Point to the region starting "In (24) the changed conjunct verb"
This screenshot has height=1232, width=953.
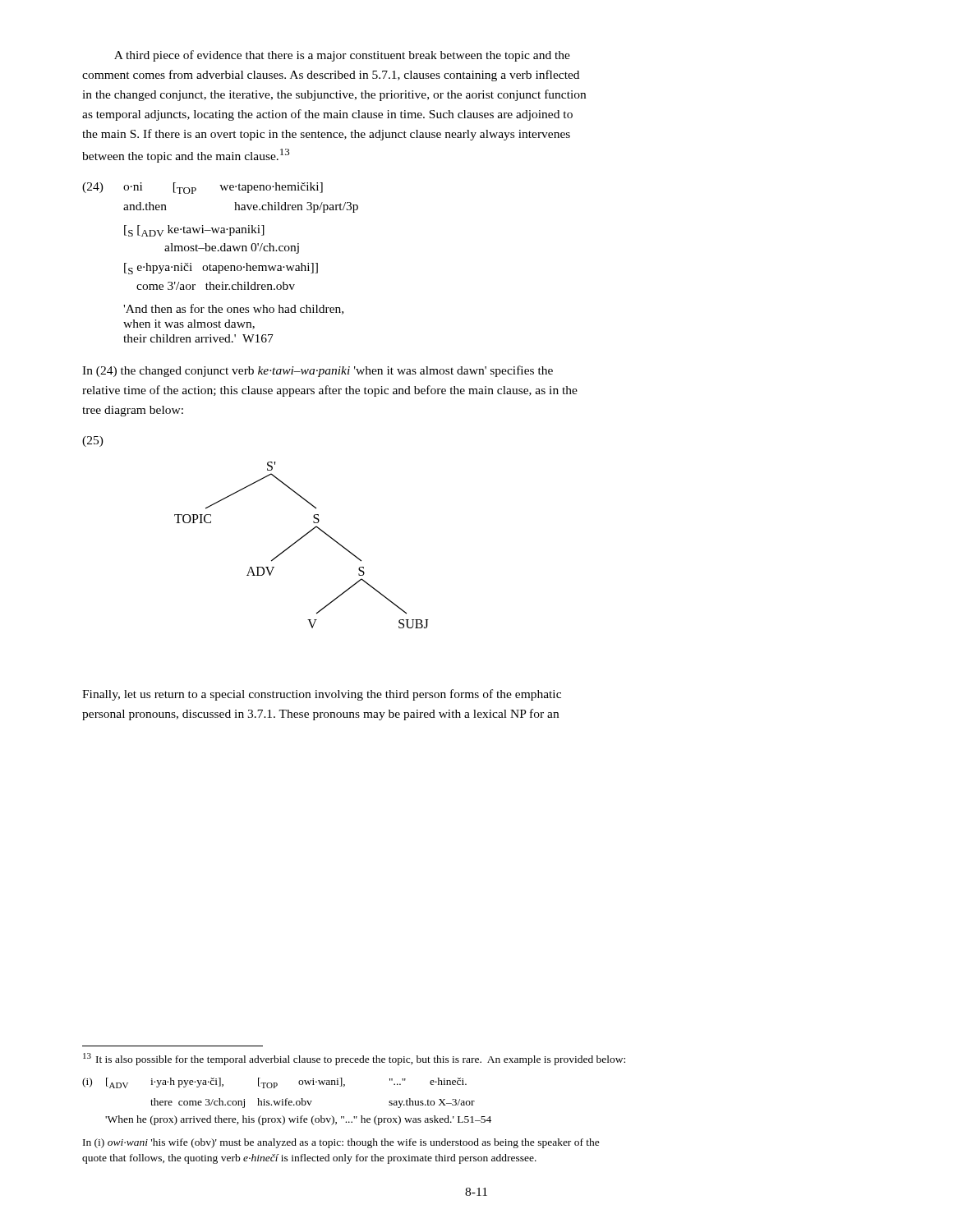tap(330, 389)
